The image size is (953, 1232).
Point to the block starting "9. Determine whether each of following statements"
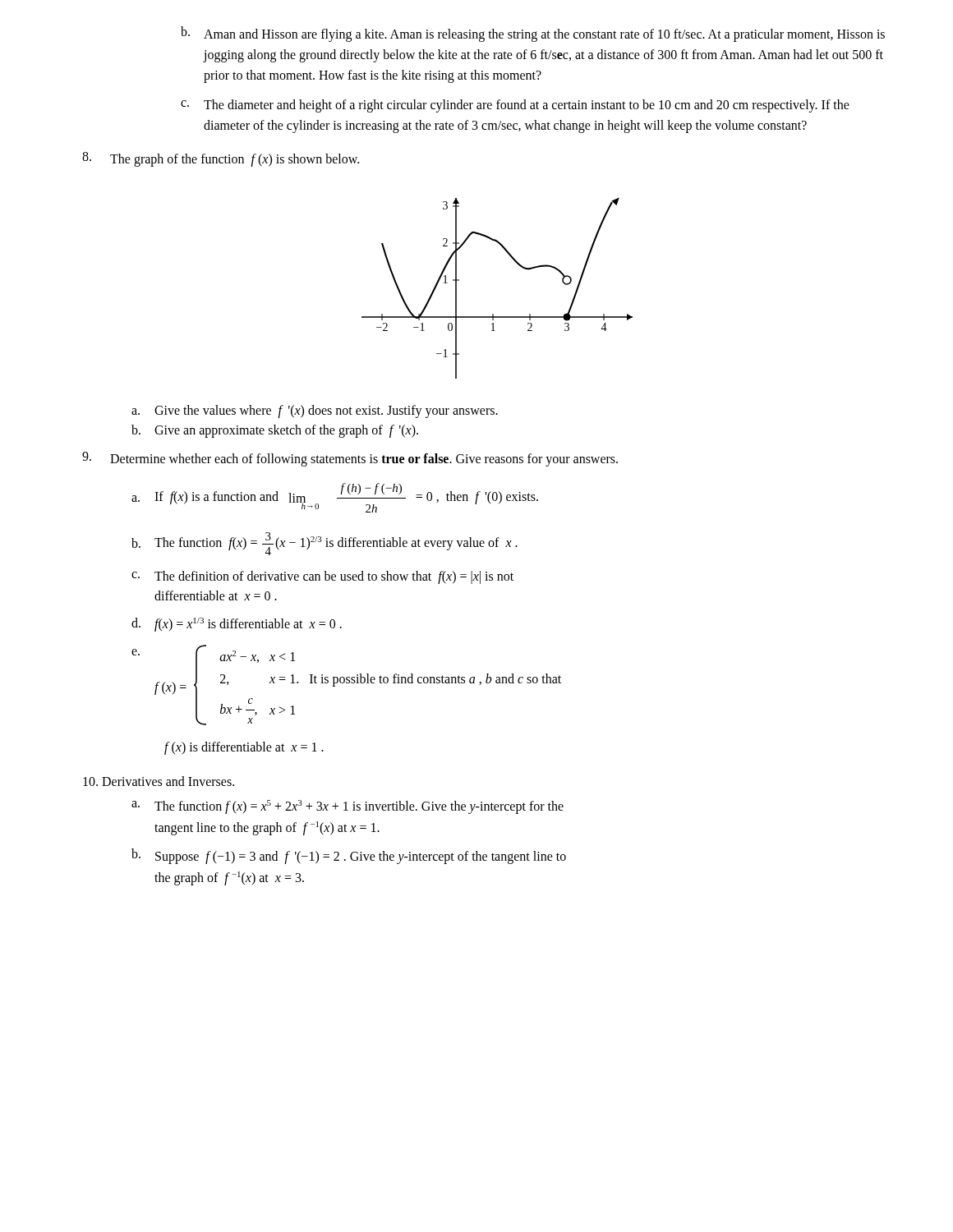pyautogui.click(x=350, y=459)
